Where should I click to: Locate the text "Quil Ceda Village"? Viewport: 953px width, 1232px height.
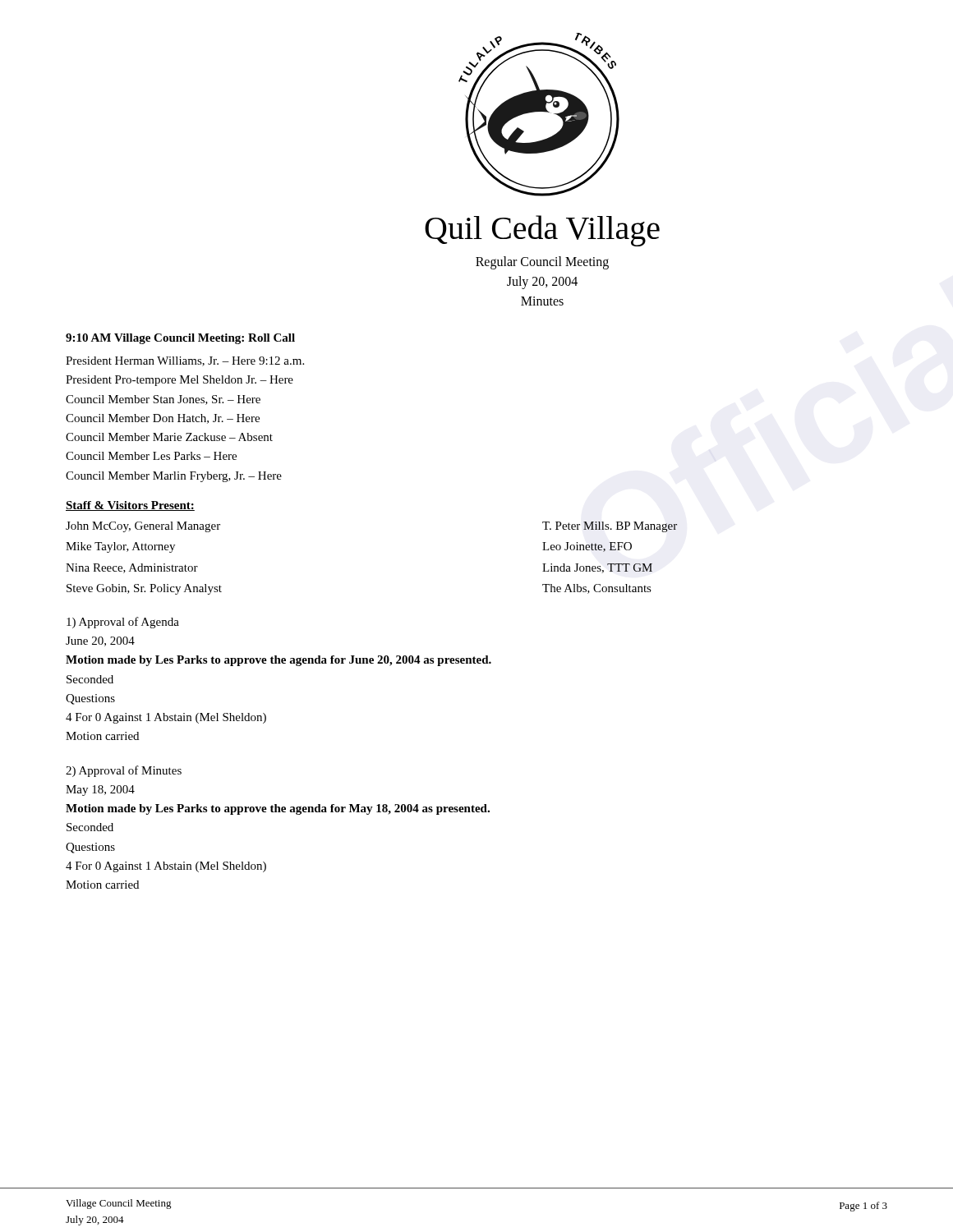click(509, 228)
